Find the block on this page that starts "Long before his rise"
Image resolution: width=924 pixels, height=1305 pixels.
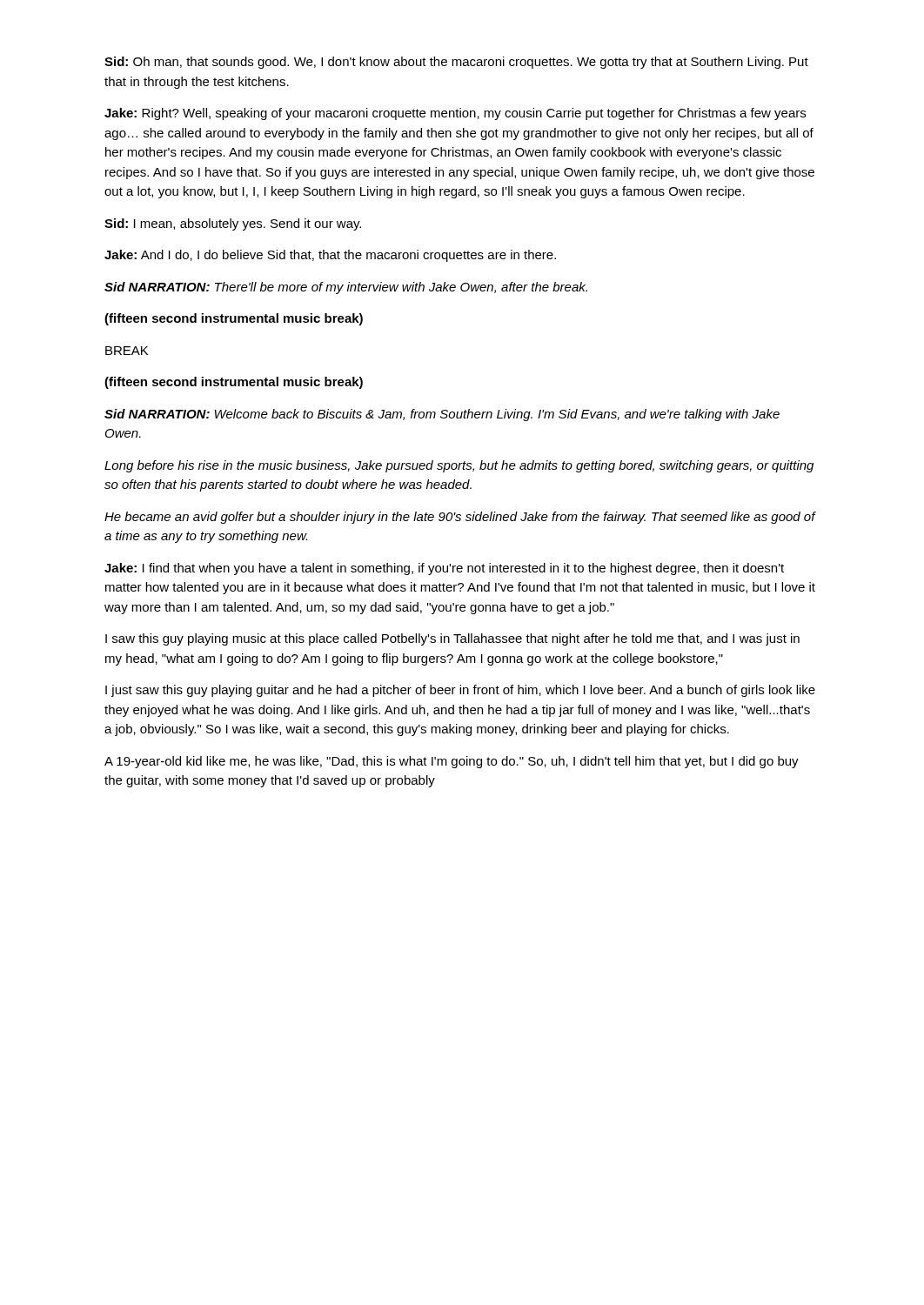459,474
